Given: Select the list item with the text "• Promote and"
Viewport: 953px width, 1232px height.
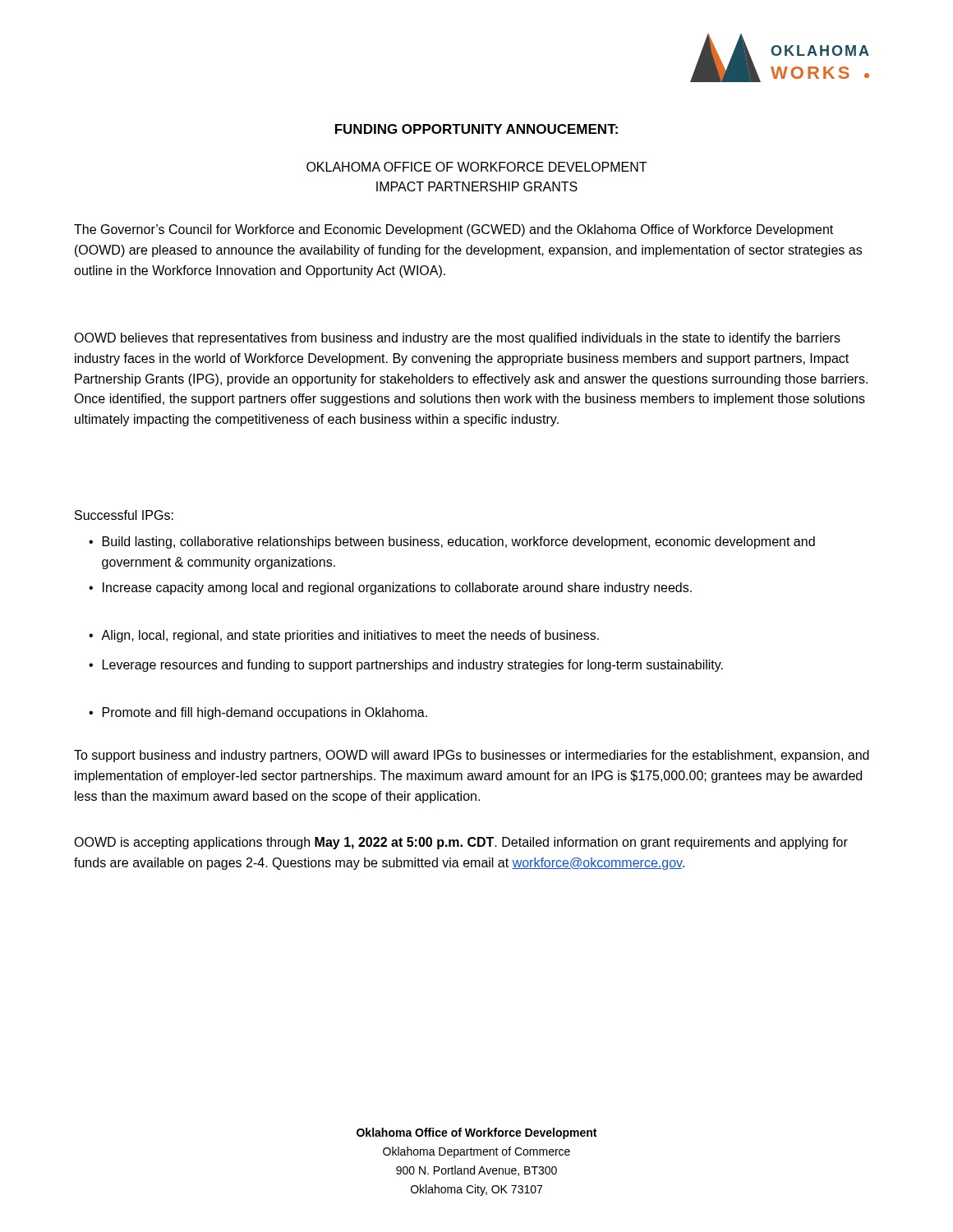Looking at the screenshot, I should 258,713.
